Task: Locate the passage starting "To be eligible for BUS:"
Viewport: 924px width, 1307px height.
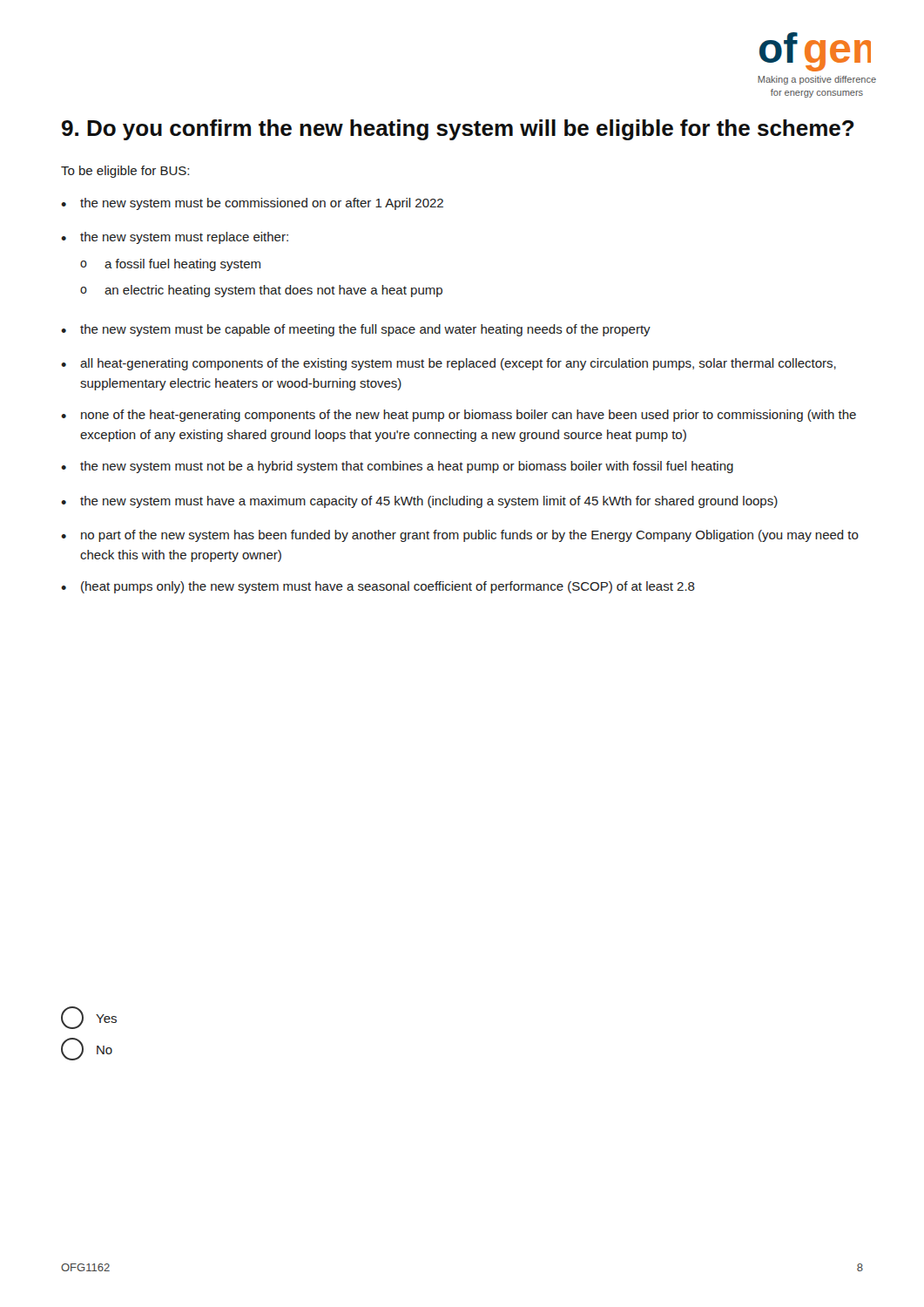Action: pyautogui.click(x=126, y=170)
